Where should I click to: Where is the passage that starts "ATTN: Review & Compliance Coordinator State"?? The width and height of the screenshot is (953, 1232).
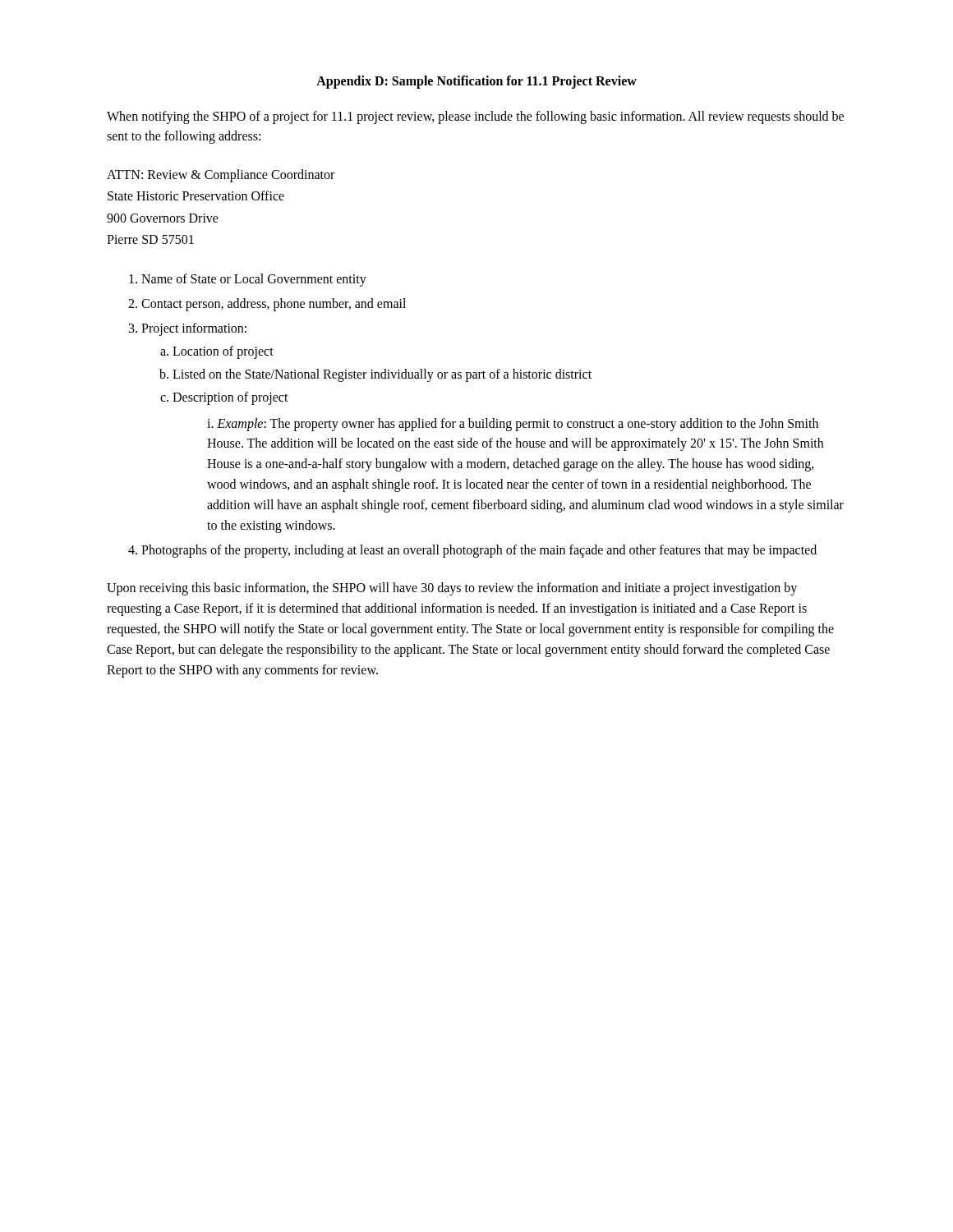tap(221, 207)
